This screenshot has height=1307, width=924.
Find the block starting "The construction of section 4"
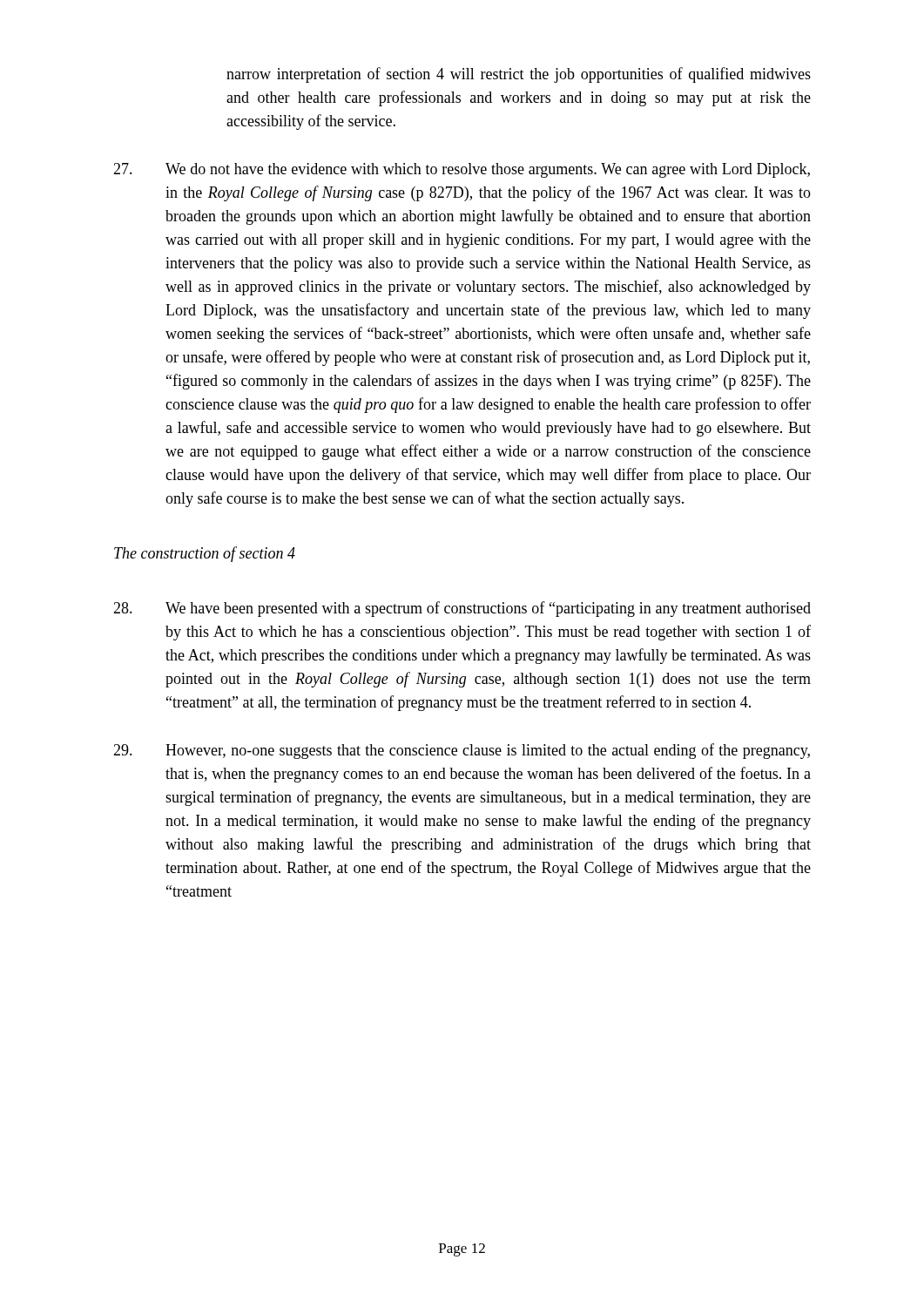[x=205, y=554]
